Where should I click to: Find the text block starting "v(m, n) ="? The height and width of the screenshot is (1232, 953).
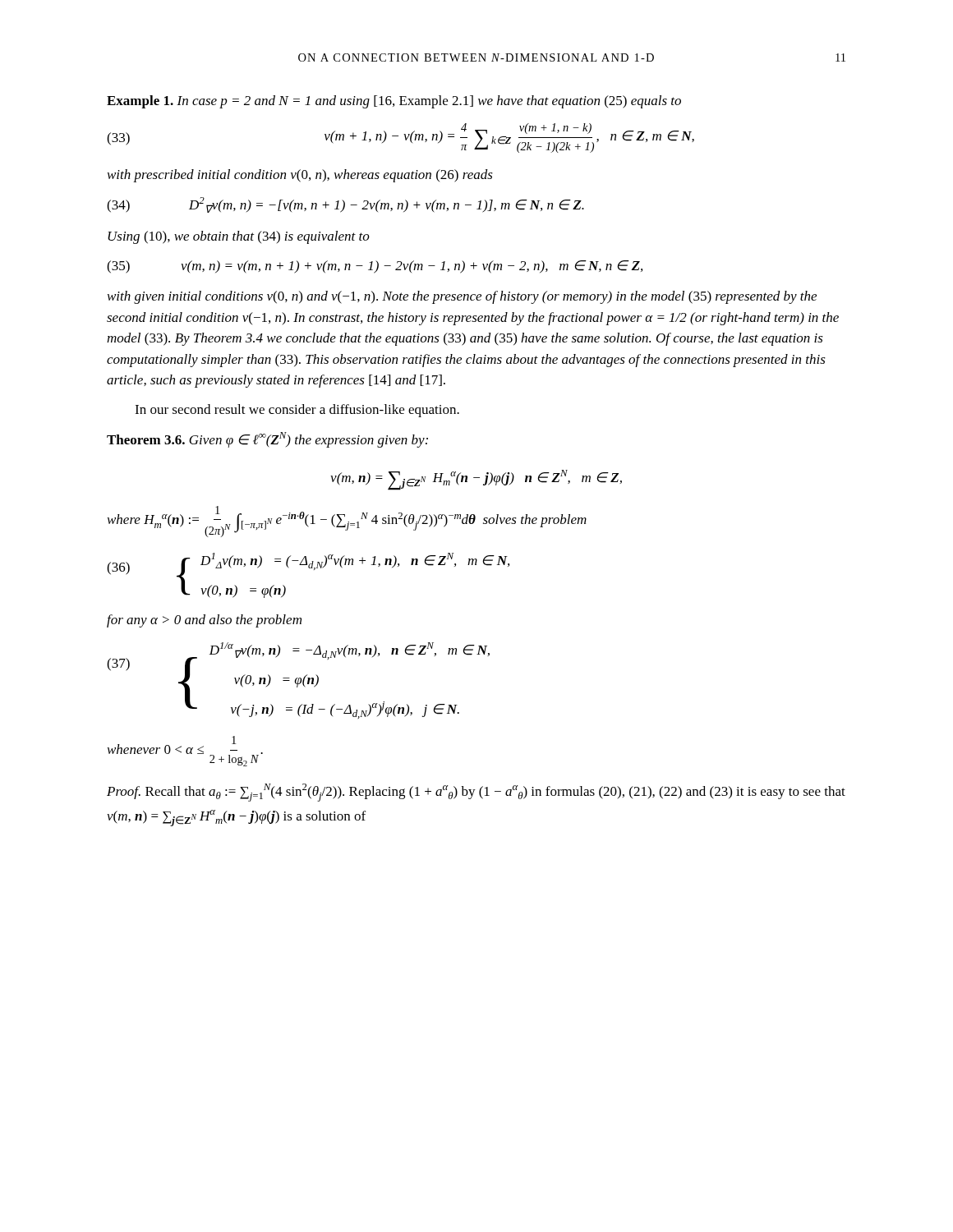pyautogui.click(x=476, y=479)
